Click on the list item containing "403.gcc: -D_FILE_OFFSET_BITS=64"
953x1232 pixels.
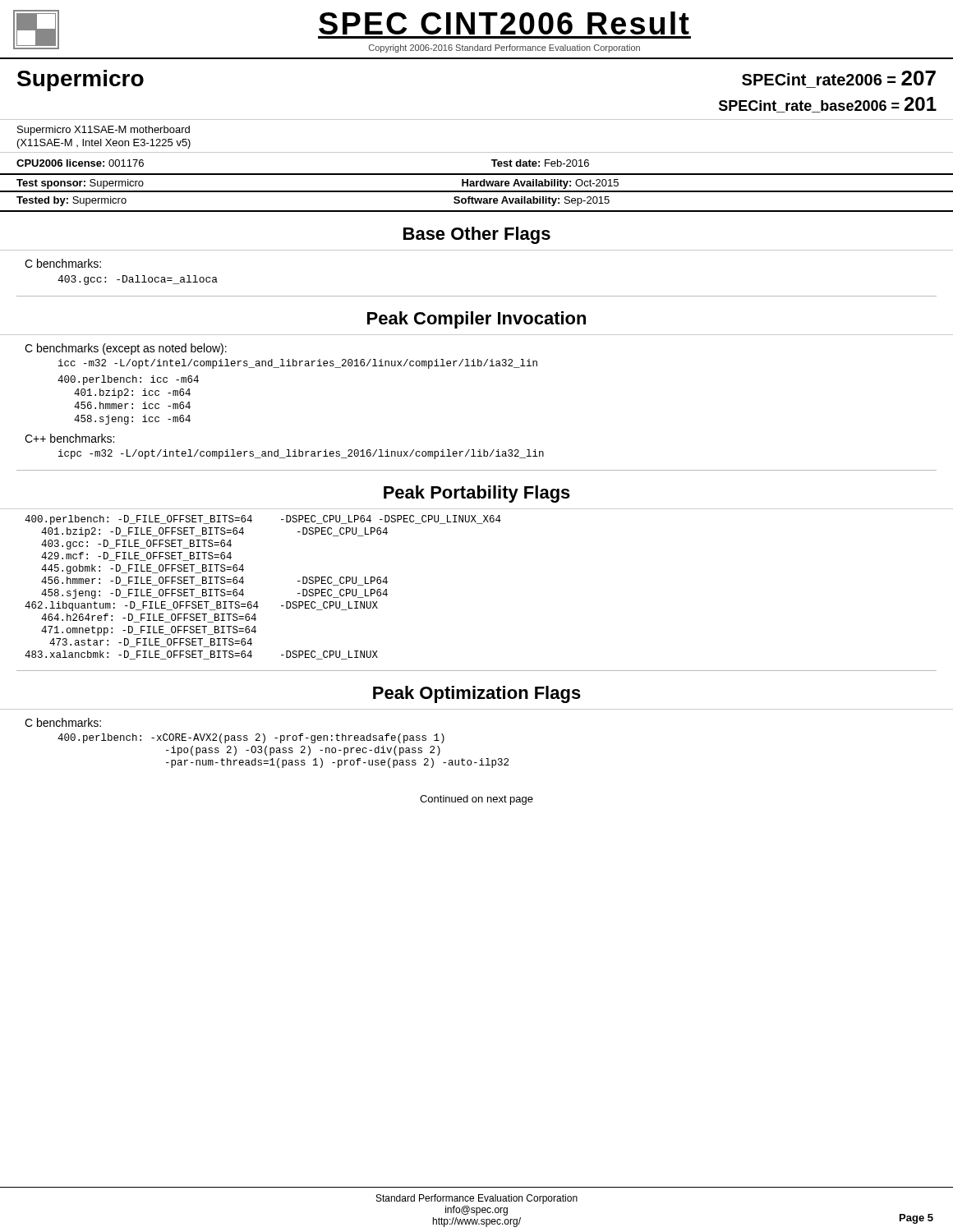coord(160,545)
